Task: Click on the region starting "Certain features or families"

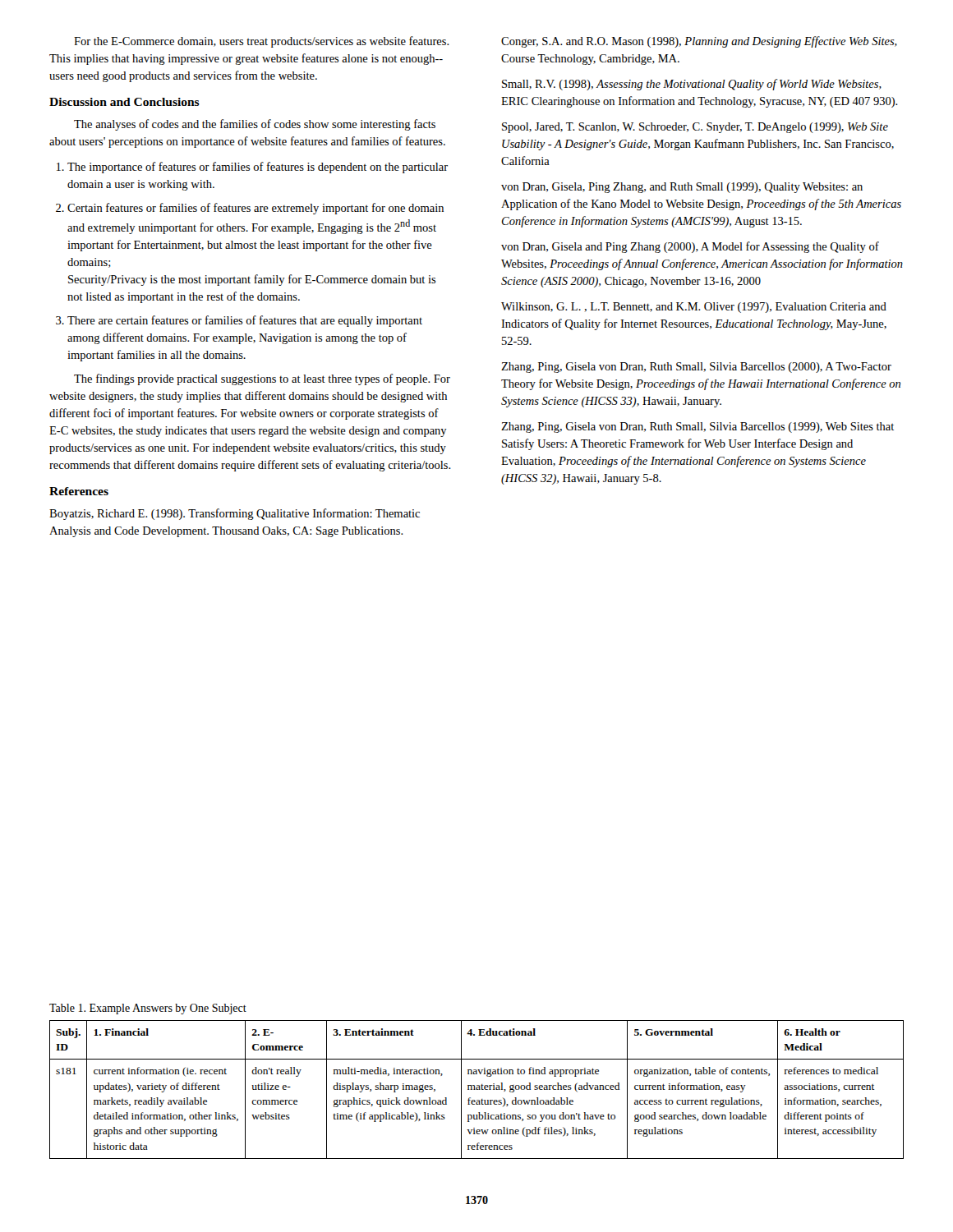Action: click(256, 252)
